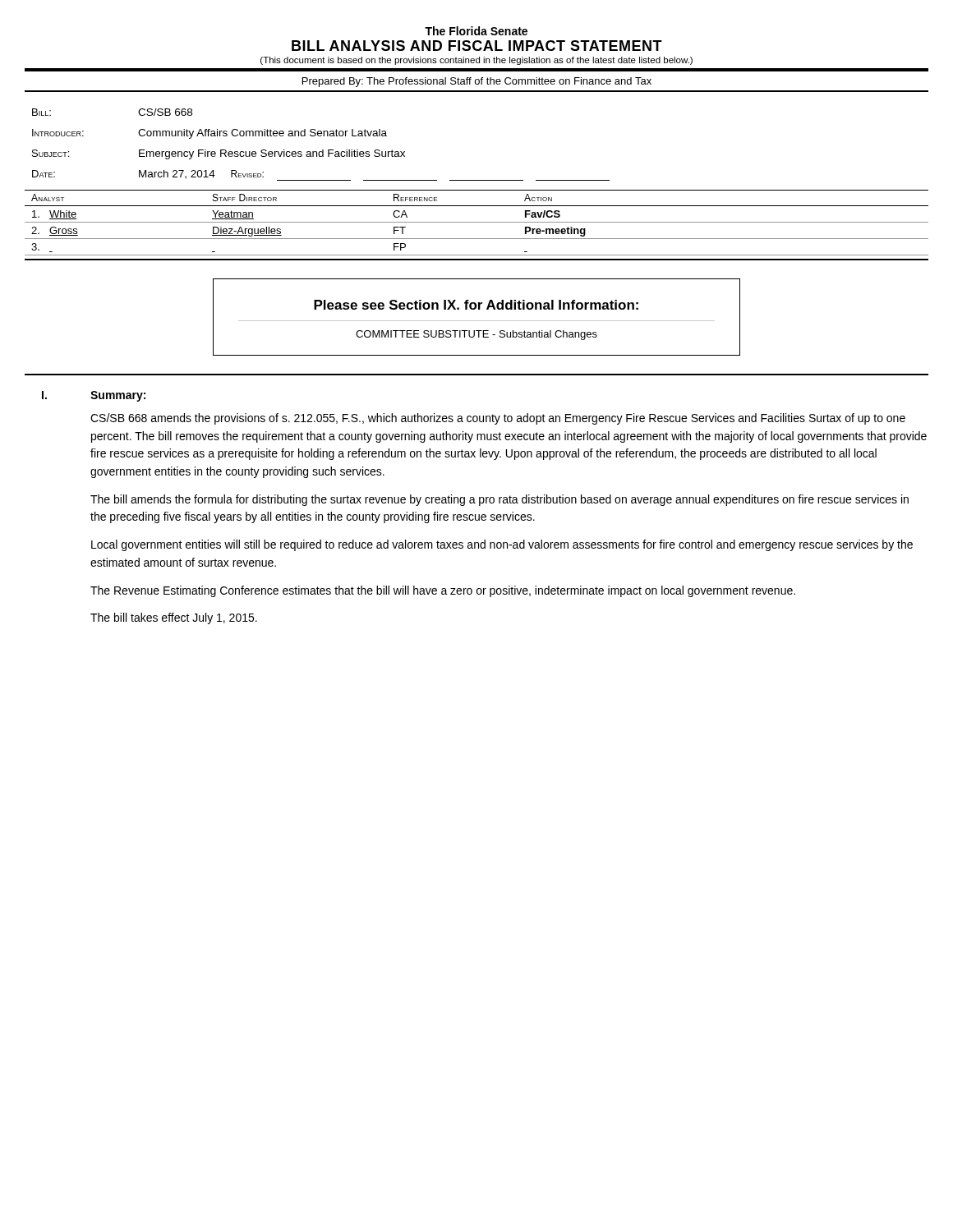953x1232 pixels.
Task: Navigate to the passage starting "I. Summary:"
Action: [x=86, y=395]
